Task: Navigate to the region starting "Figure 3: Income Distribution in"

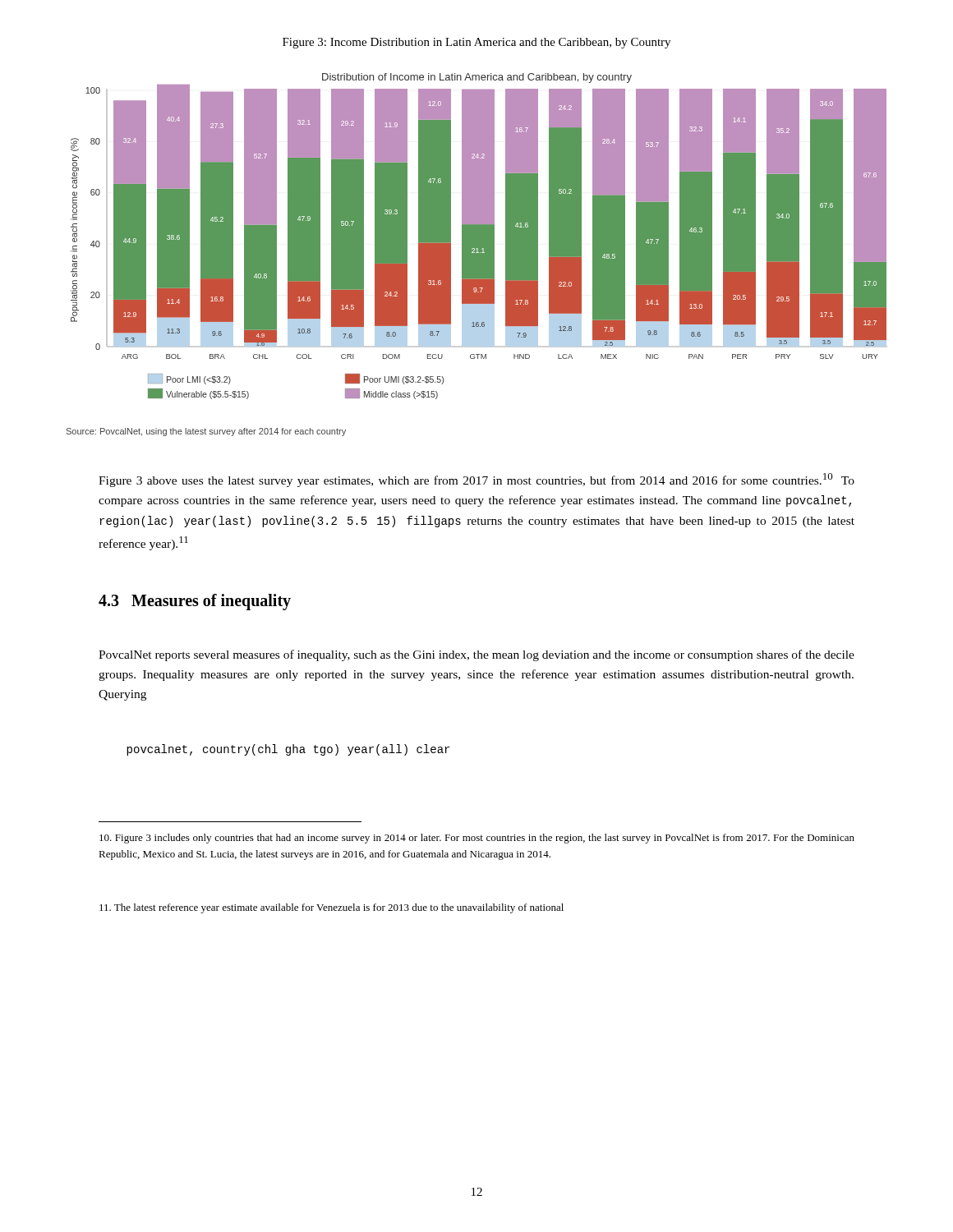Action: click(x=476, y=42)
